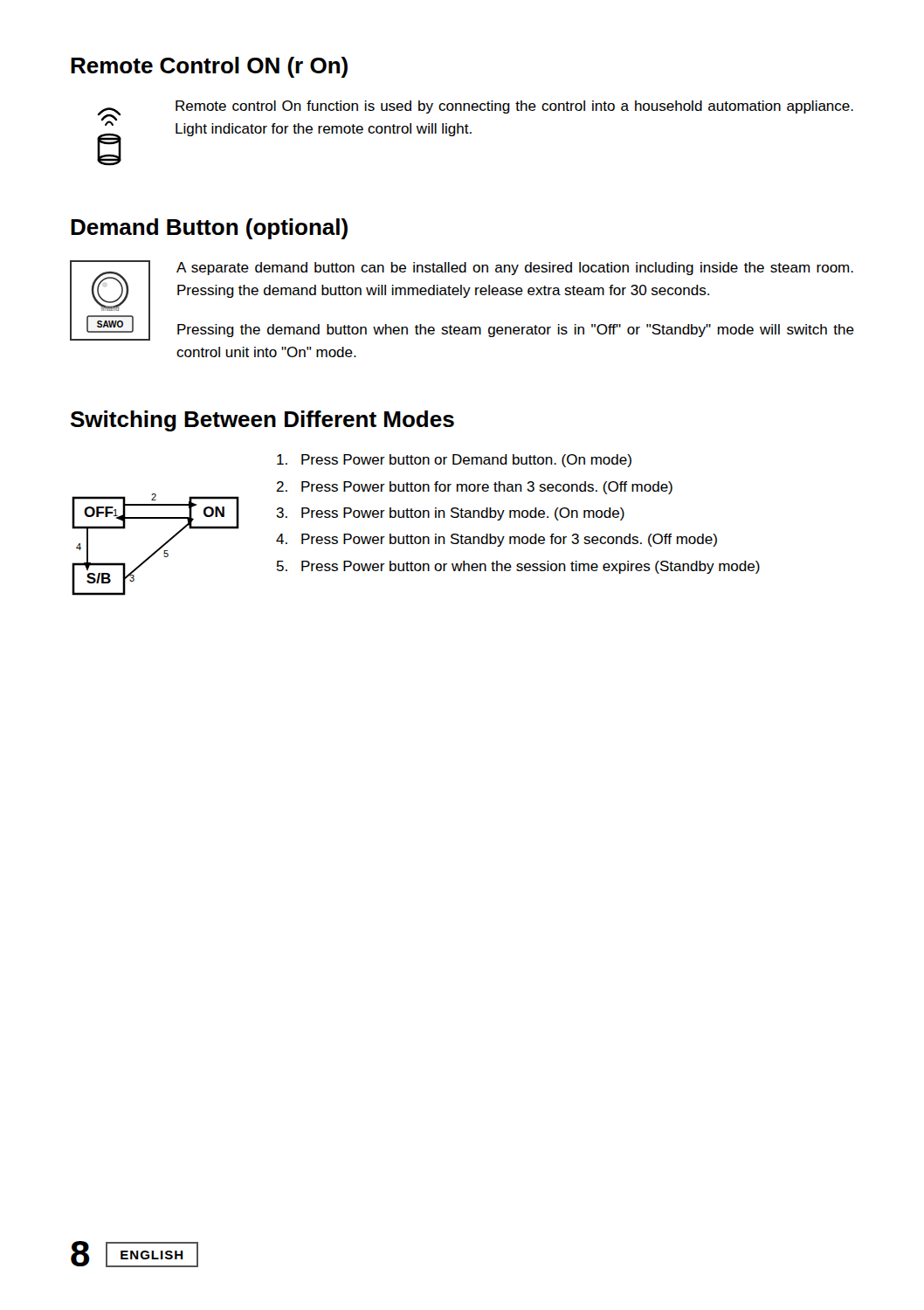The width and height of the screenshot is (924, 1310).
Task: Click on the text block starting "5. Press Power"
Action: [565, 567]
